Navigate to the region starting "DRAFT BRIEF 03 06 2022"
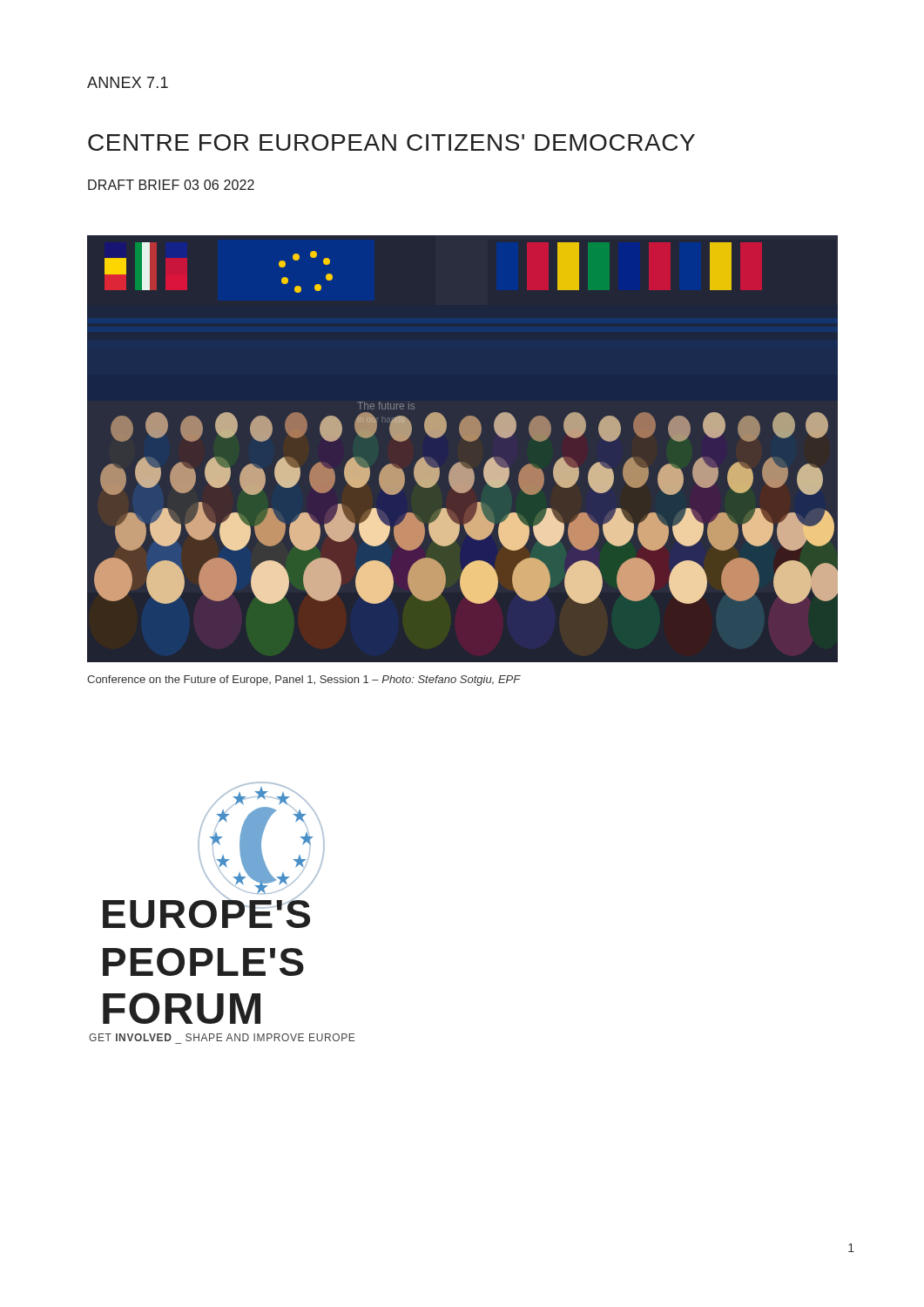This screenshot has height=1307, width=924. [171, 185]
